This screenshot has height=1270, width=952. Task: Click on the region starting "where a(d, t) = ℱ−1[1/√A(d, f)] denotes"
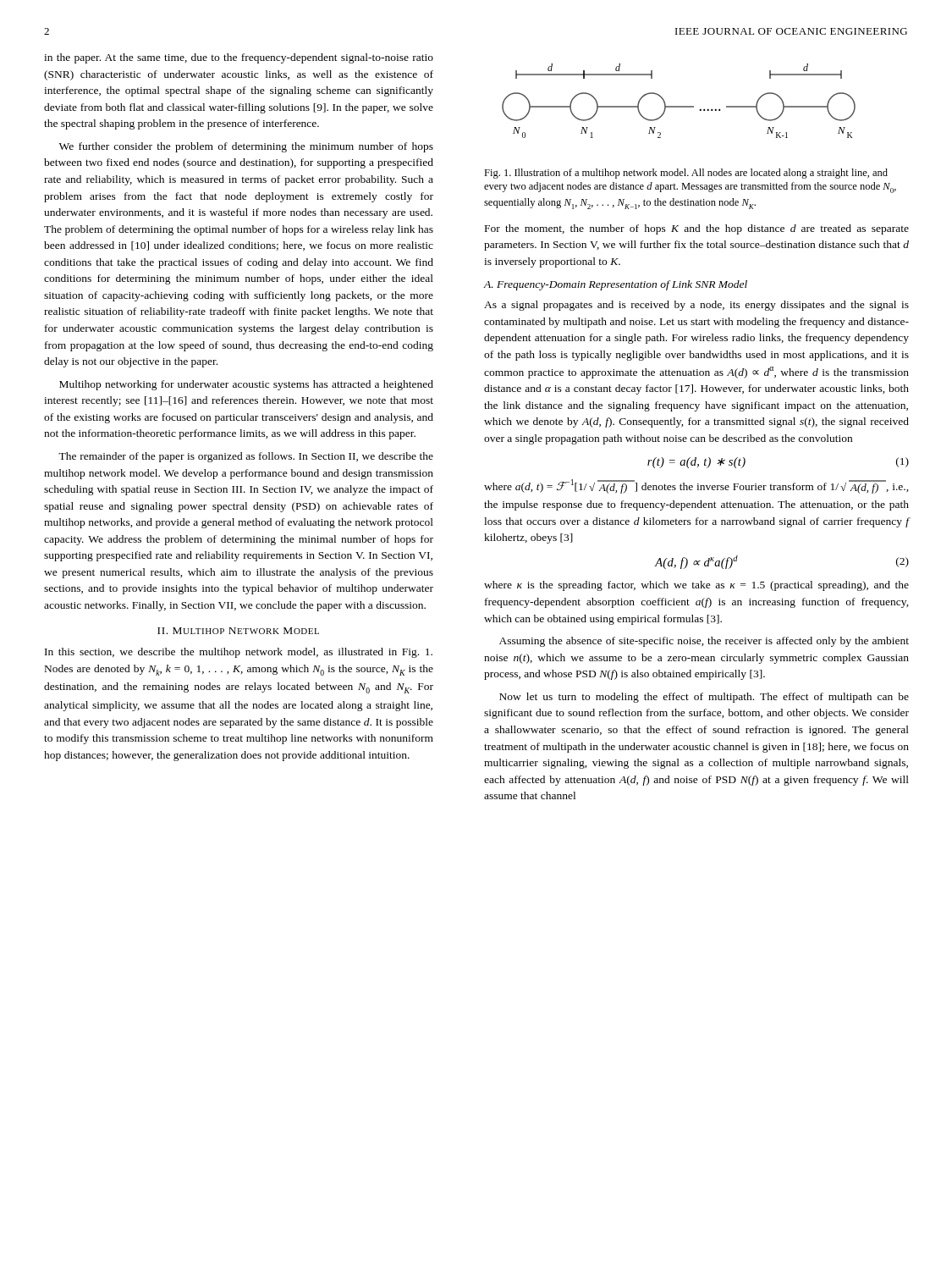coord(696,511)
